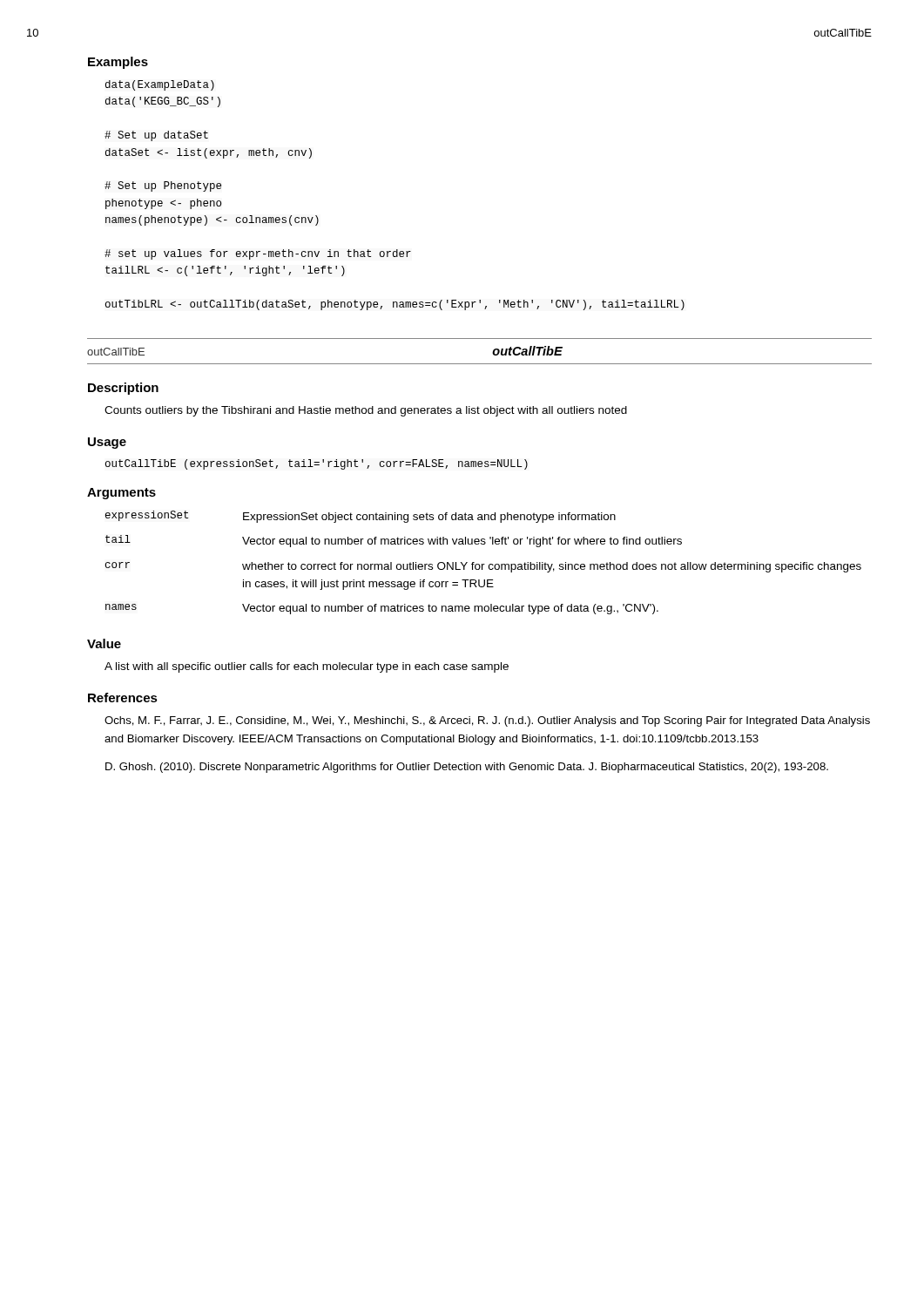Find the text block that reads "Counts outliers by the Tibshirani and Hastie method"
The image size is (924, 1307).
pos(366,410)
